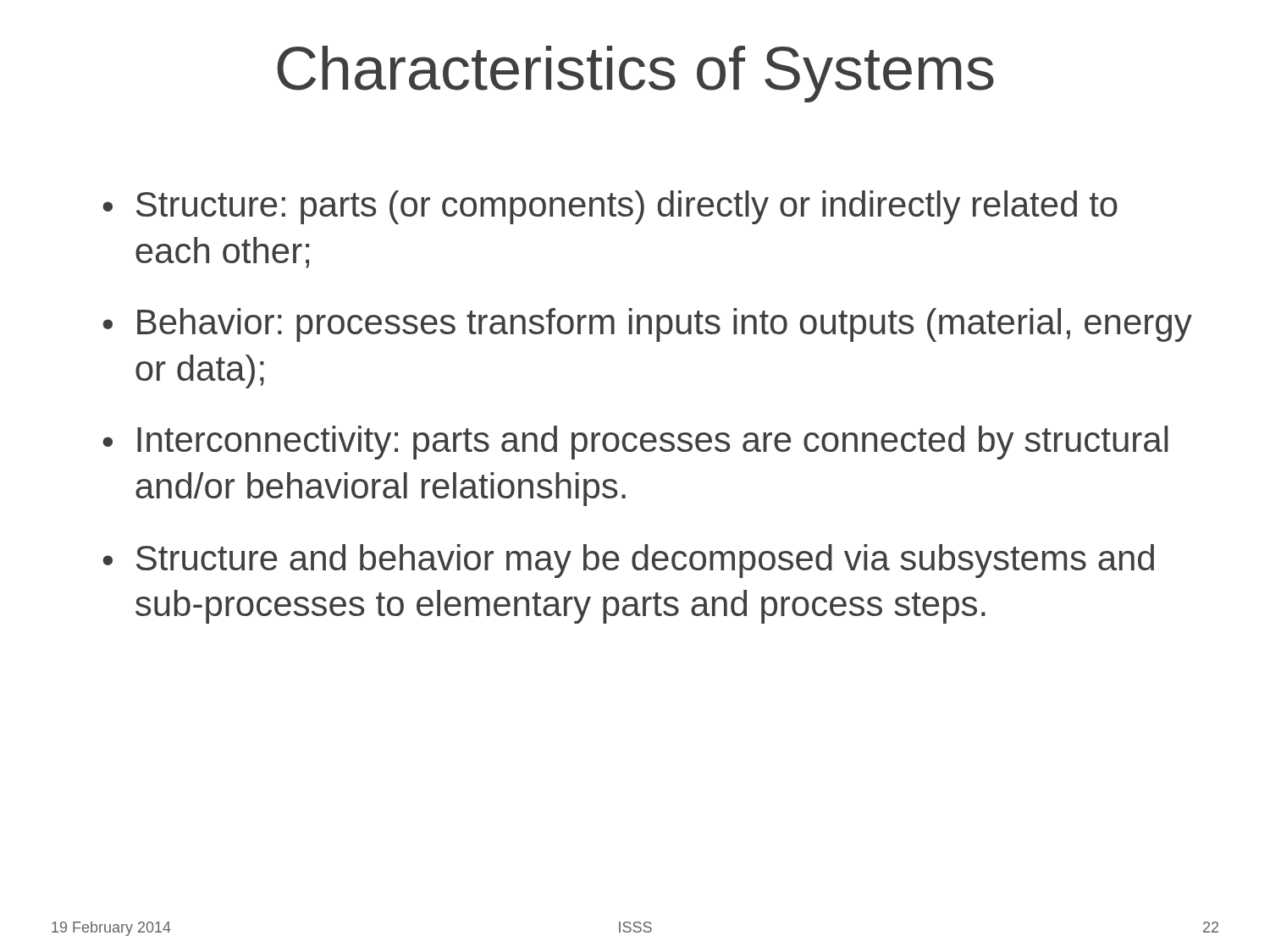Locate the element starting "Characteristics of Systems"
Screen dimensions: 952x1270
(635, 69)
